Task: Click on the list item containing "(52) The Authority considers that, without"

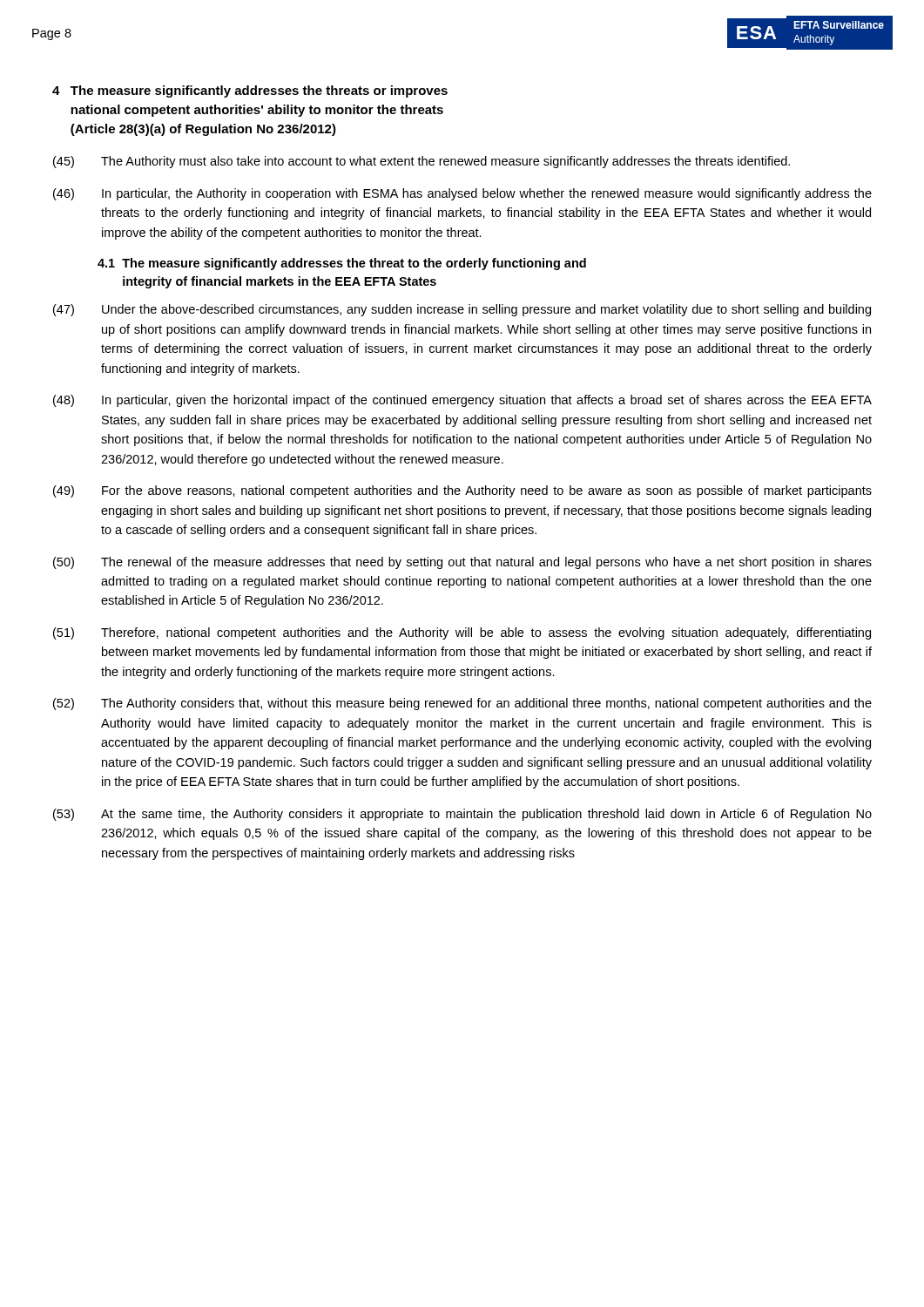Action: (x=462, y=743)
